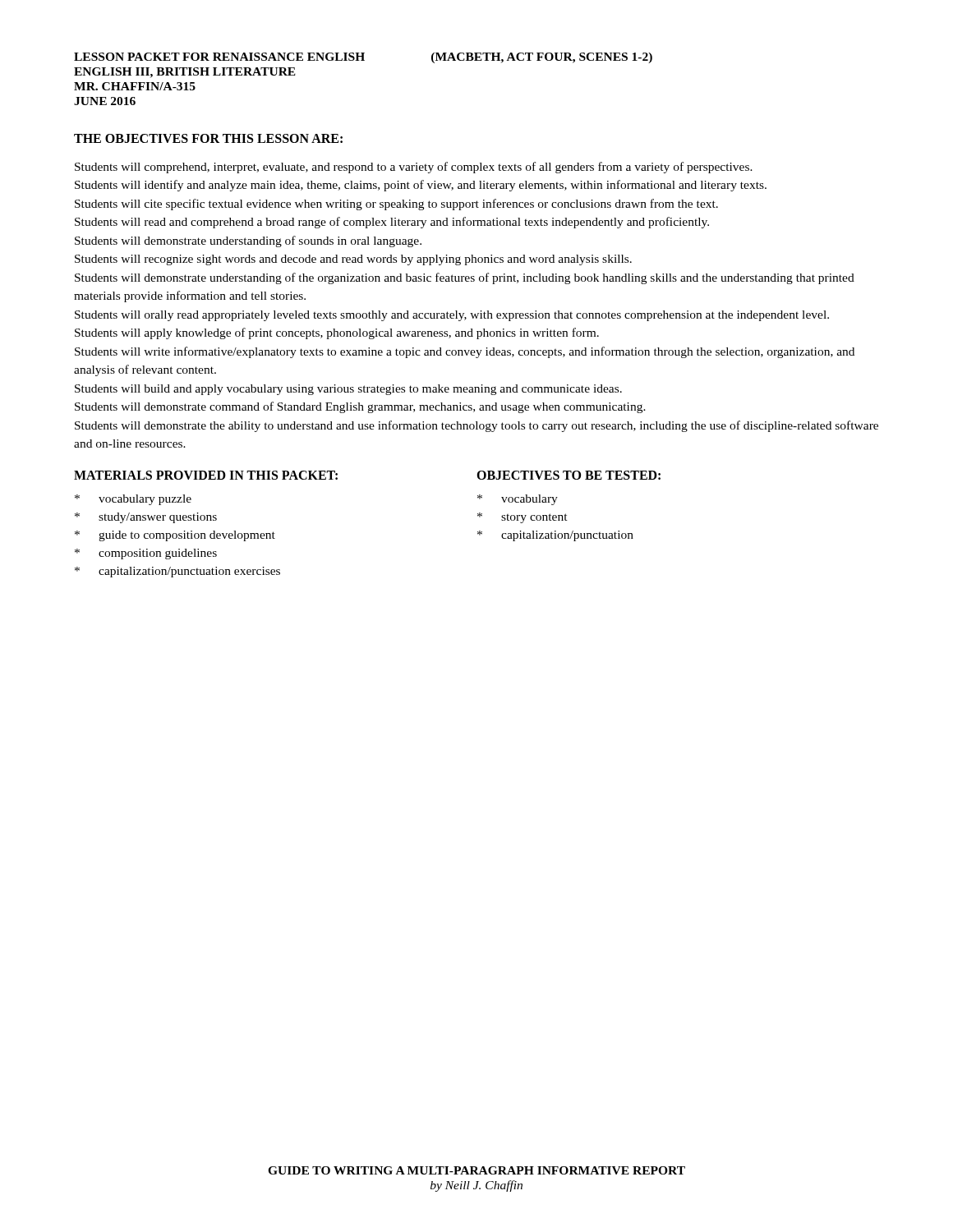Find the text block that says "Students will identify and analyze main idea, theme,"
This screenshot has width=953, height=1232.
(421, 185)
